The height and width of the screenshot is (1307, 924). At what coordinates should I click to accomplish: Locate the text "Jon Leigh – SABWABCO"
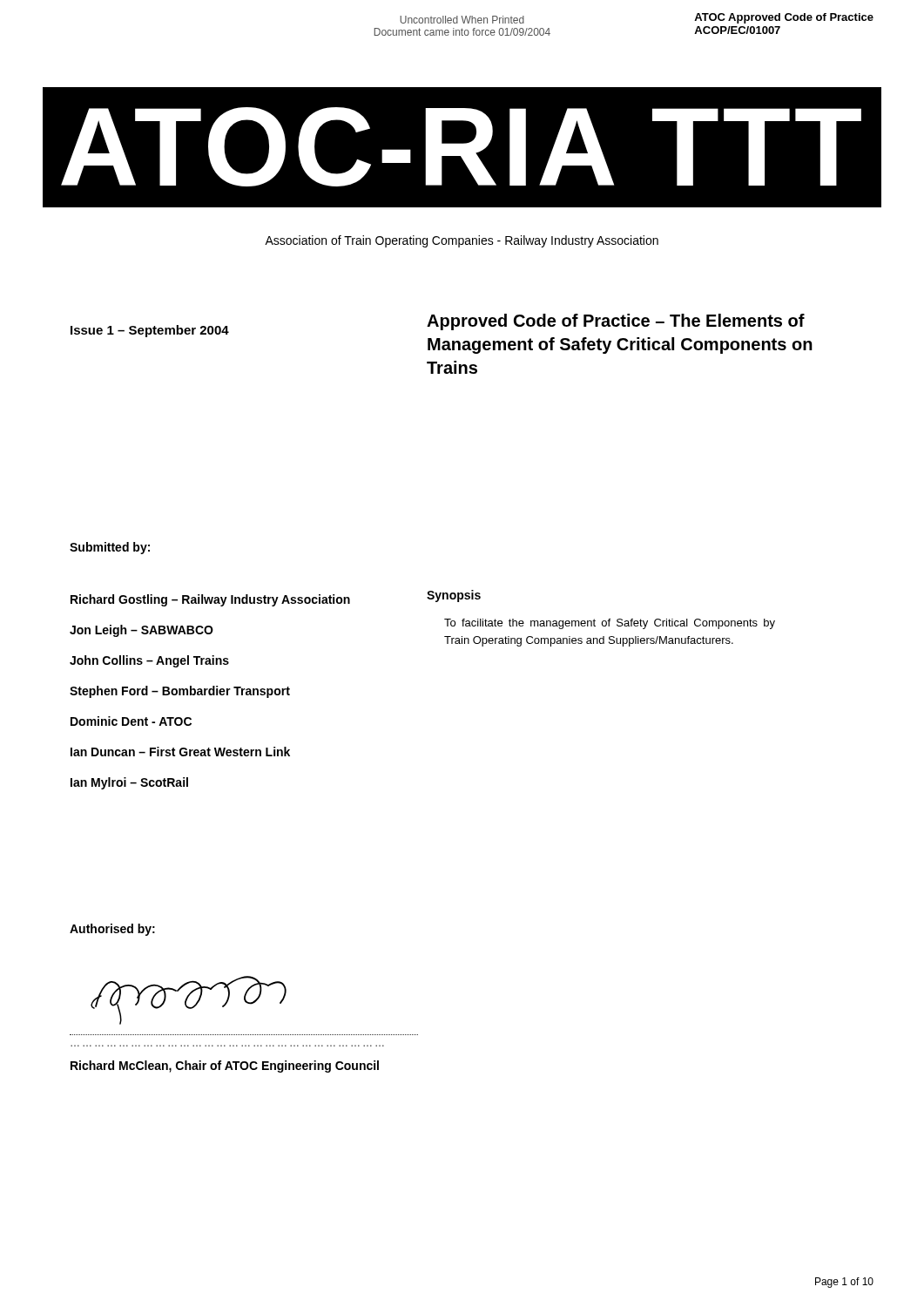click(141, 630)
